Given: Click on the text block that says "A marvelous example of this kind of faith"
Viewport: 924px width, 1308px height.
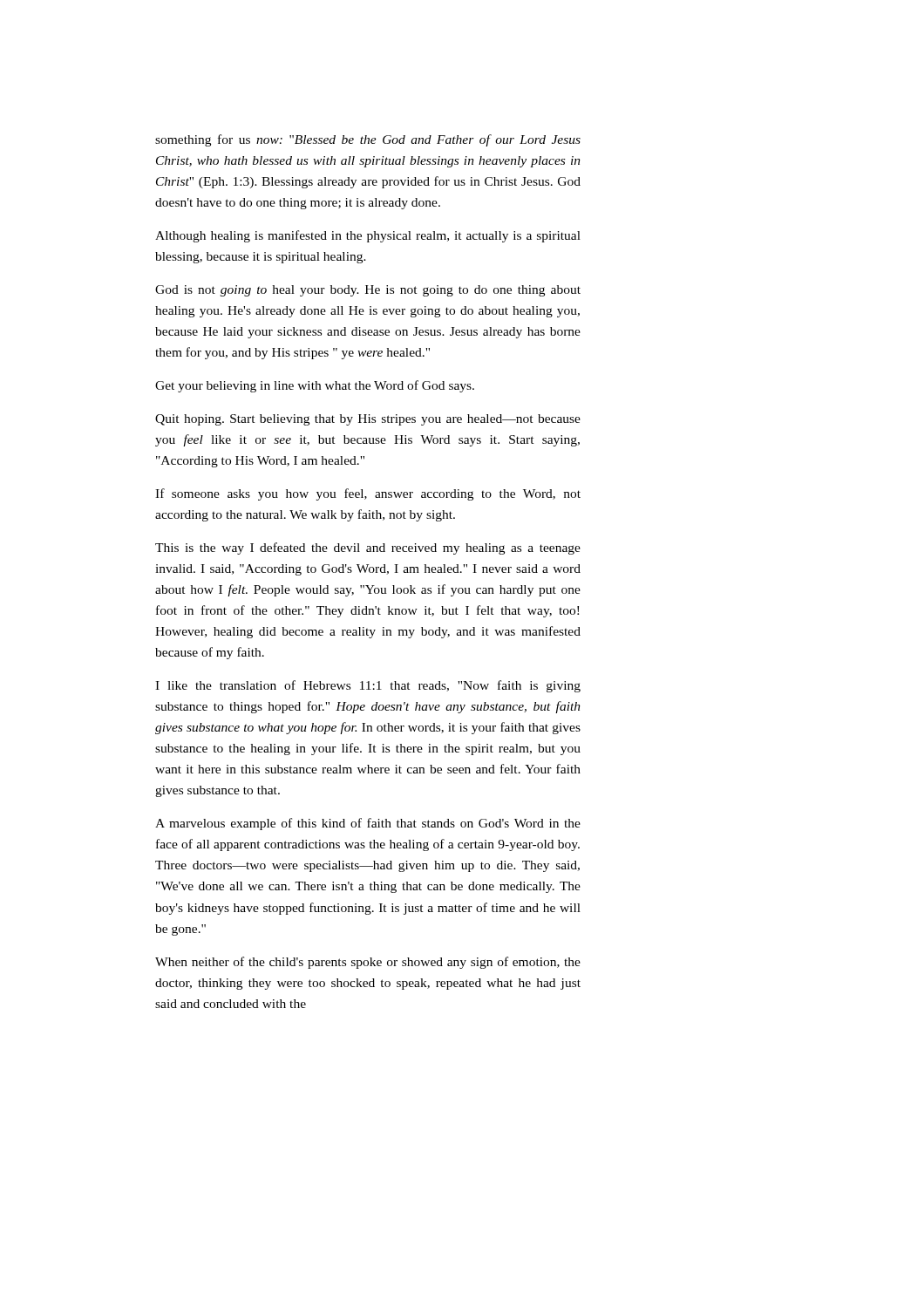Looking at the screenshot, I should [x=368, y=875].
